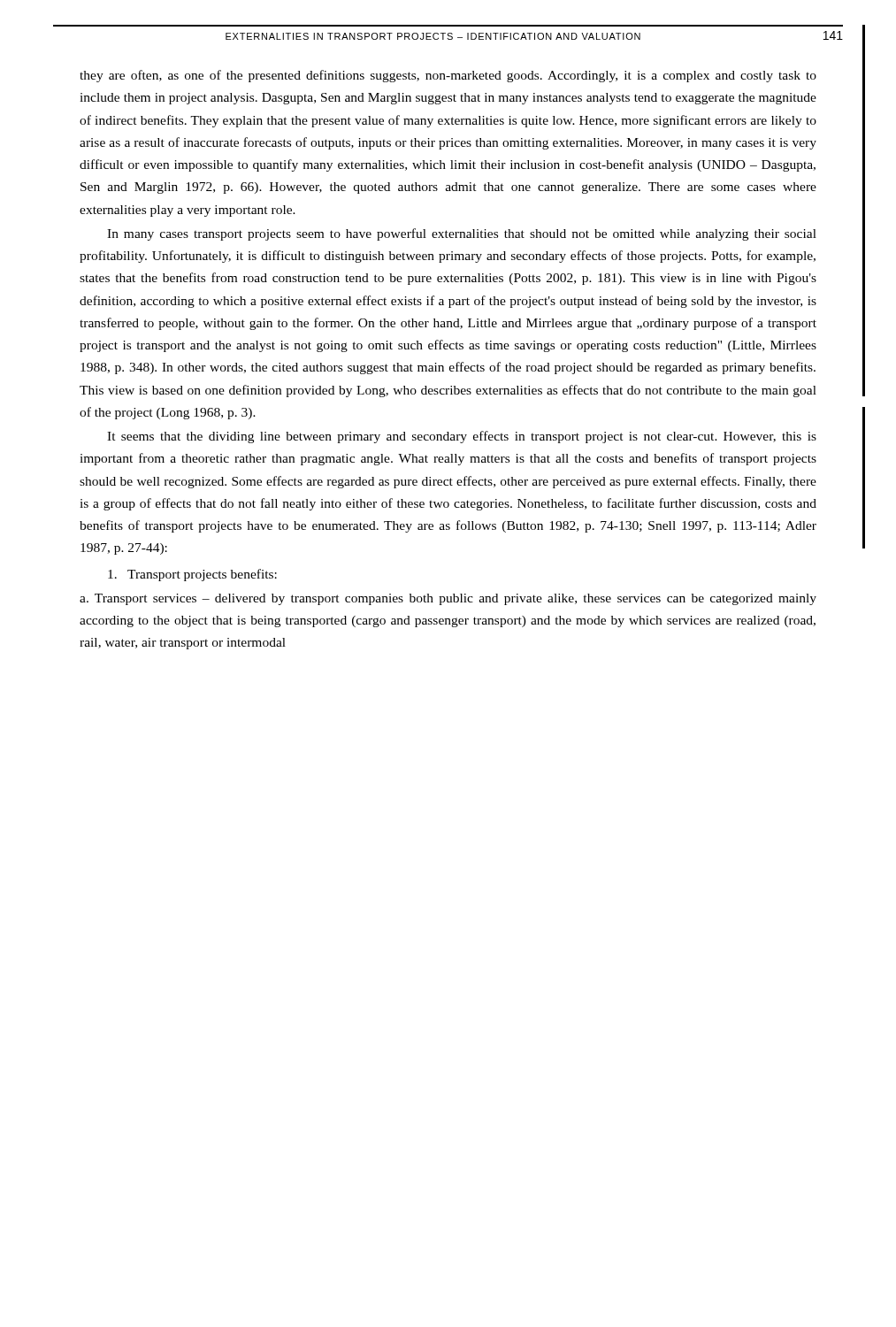Click the passage that begins "they are often, as one of"

click(448, 142)
